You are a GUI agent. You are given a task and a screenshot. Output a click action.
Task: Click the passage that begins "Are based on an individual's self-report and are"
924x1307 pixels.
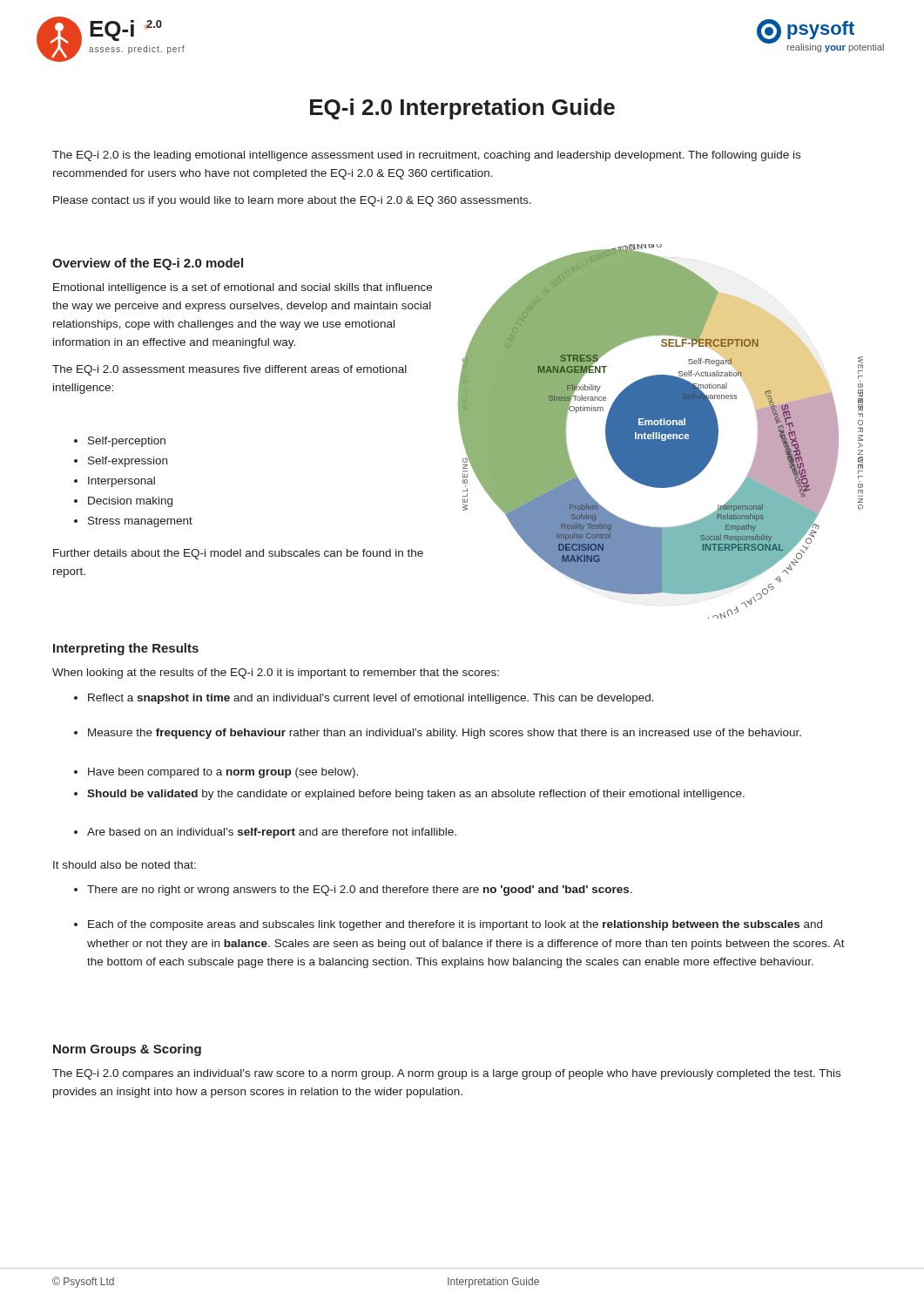[466, 832]
